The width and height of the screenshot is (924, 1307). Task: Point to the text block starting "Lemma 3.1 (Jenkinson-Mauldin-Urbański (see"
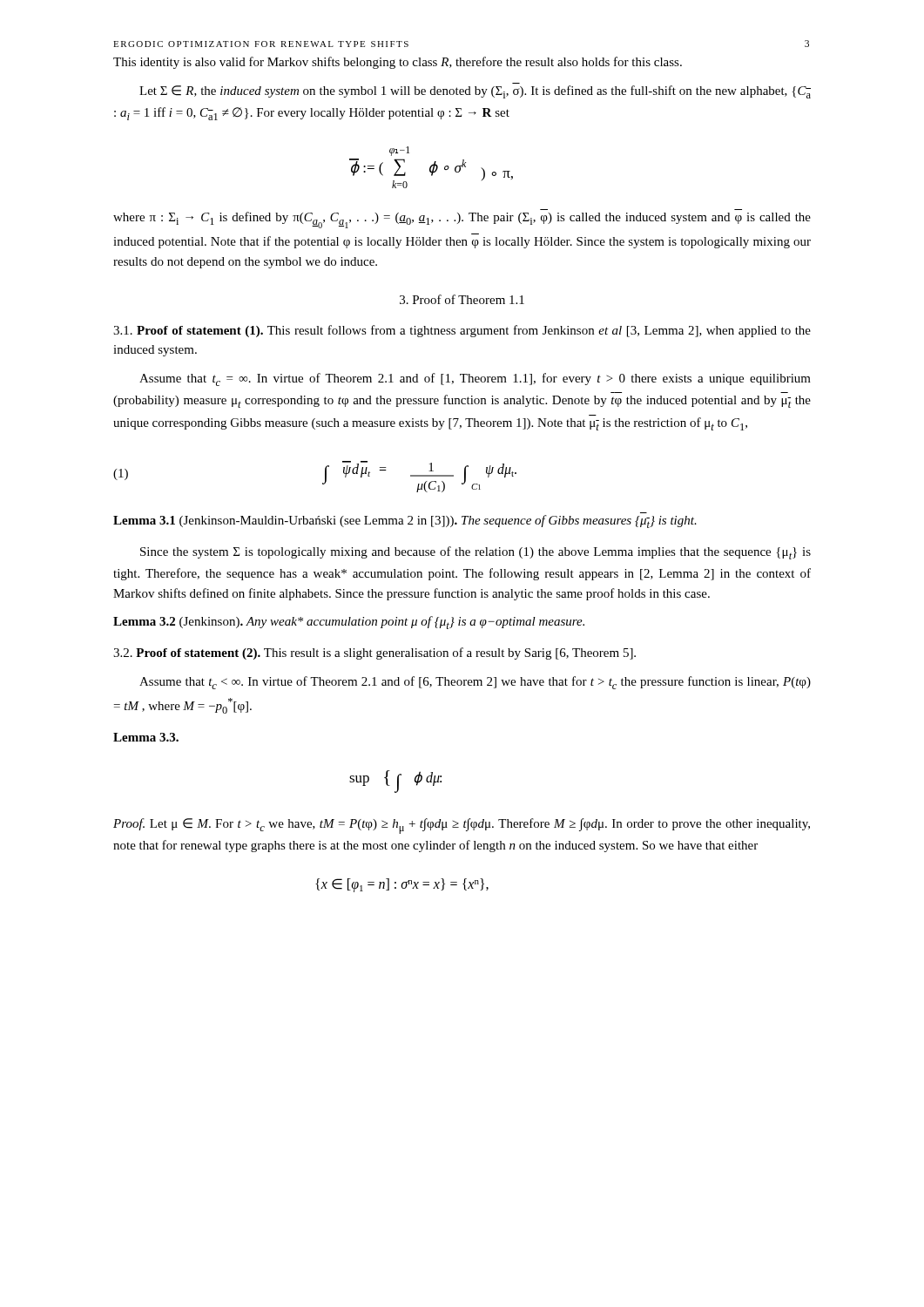tap(405, 522)
